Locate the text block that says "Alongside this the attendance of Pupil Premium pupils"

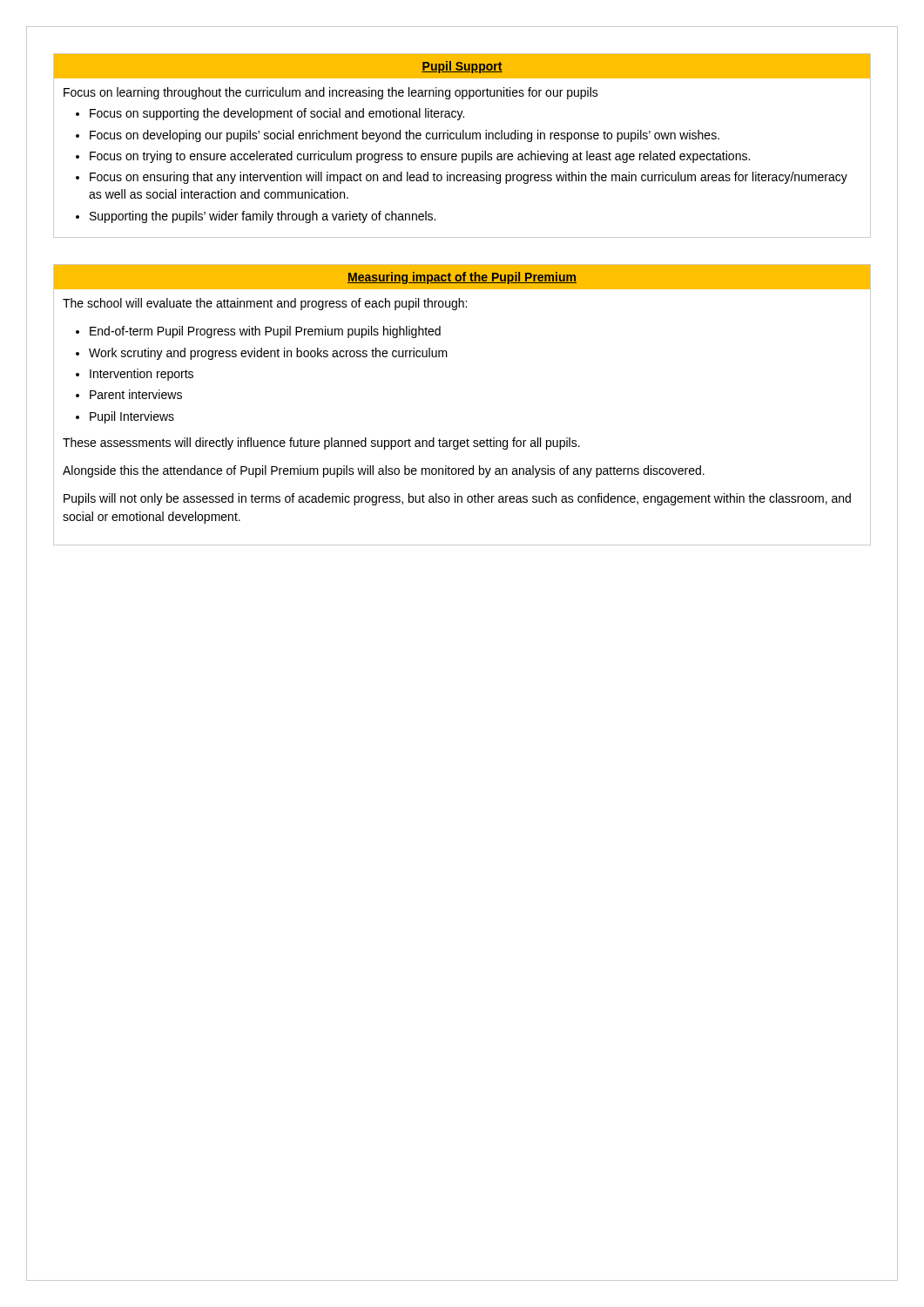[384, 471]
